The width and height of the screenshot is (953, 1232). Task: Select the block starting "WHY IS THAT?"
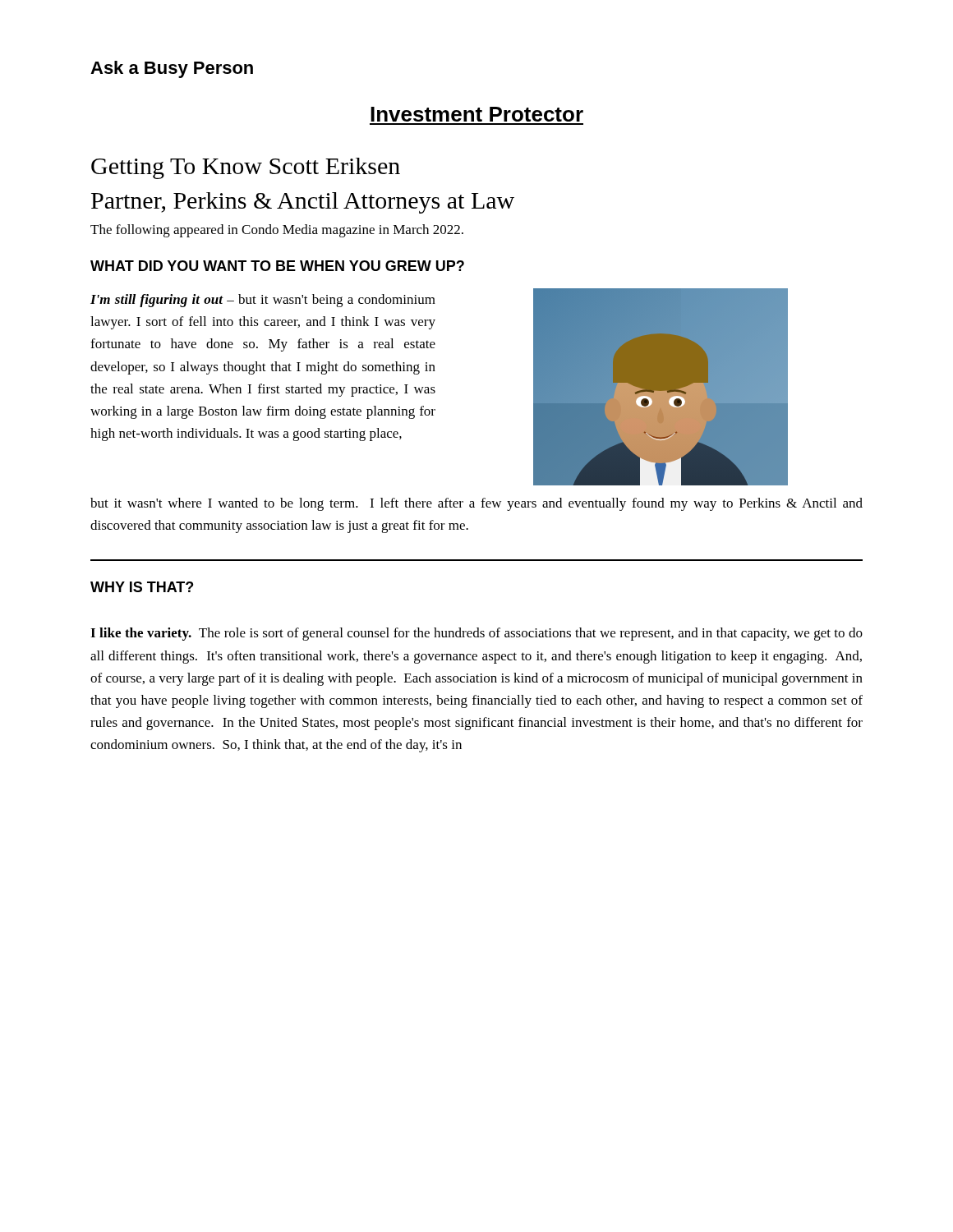[142, 588]
